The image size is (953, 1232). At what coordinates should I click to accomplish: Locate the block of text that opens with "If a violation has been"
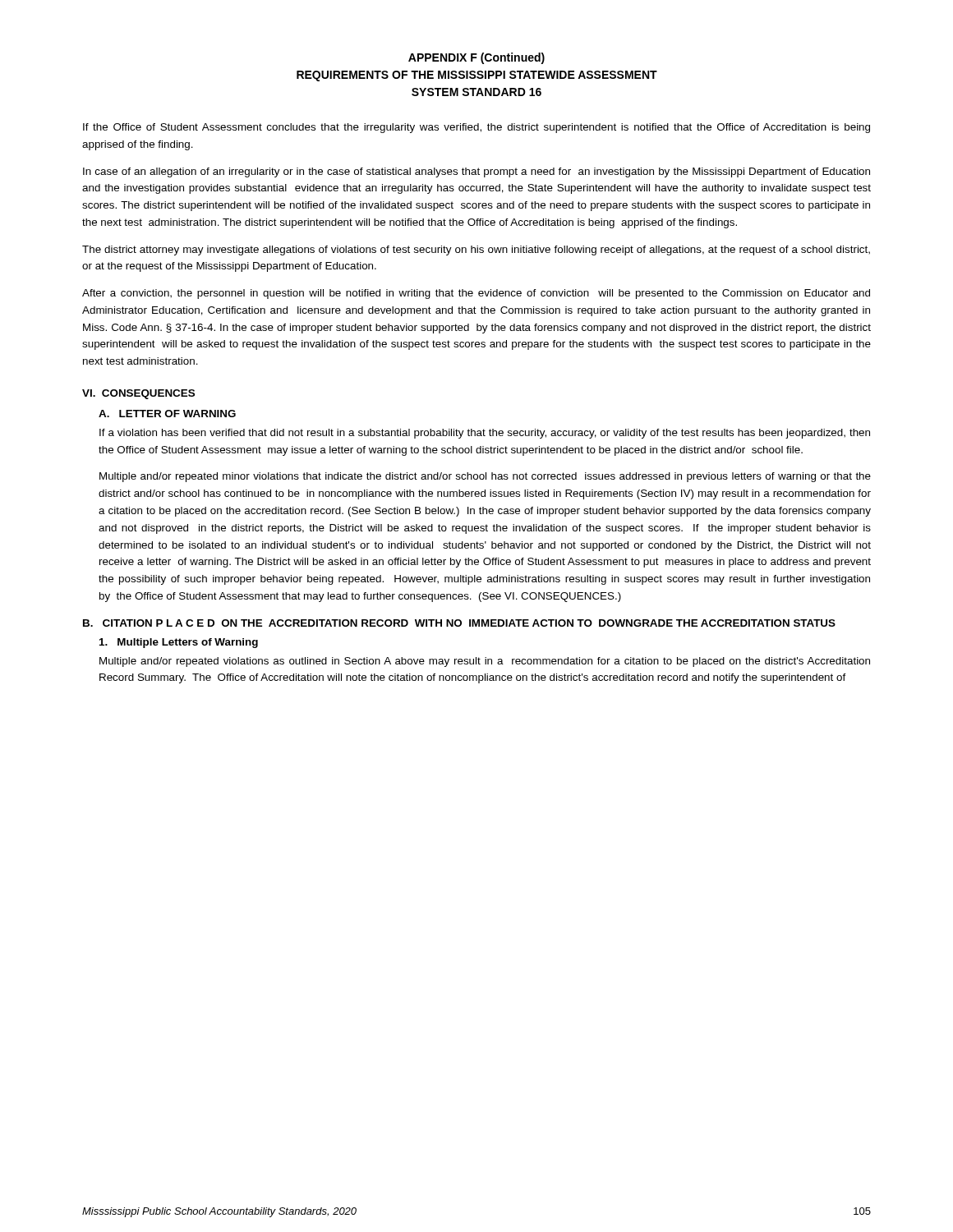[x=485, y=441]
